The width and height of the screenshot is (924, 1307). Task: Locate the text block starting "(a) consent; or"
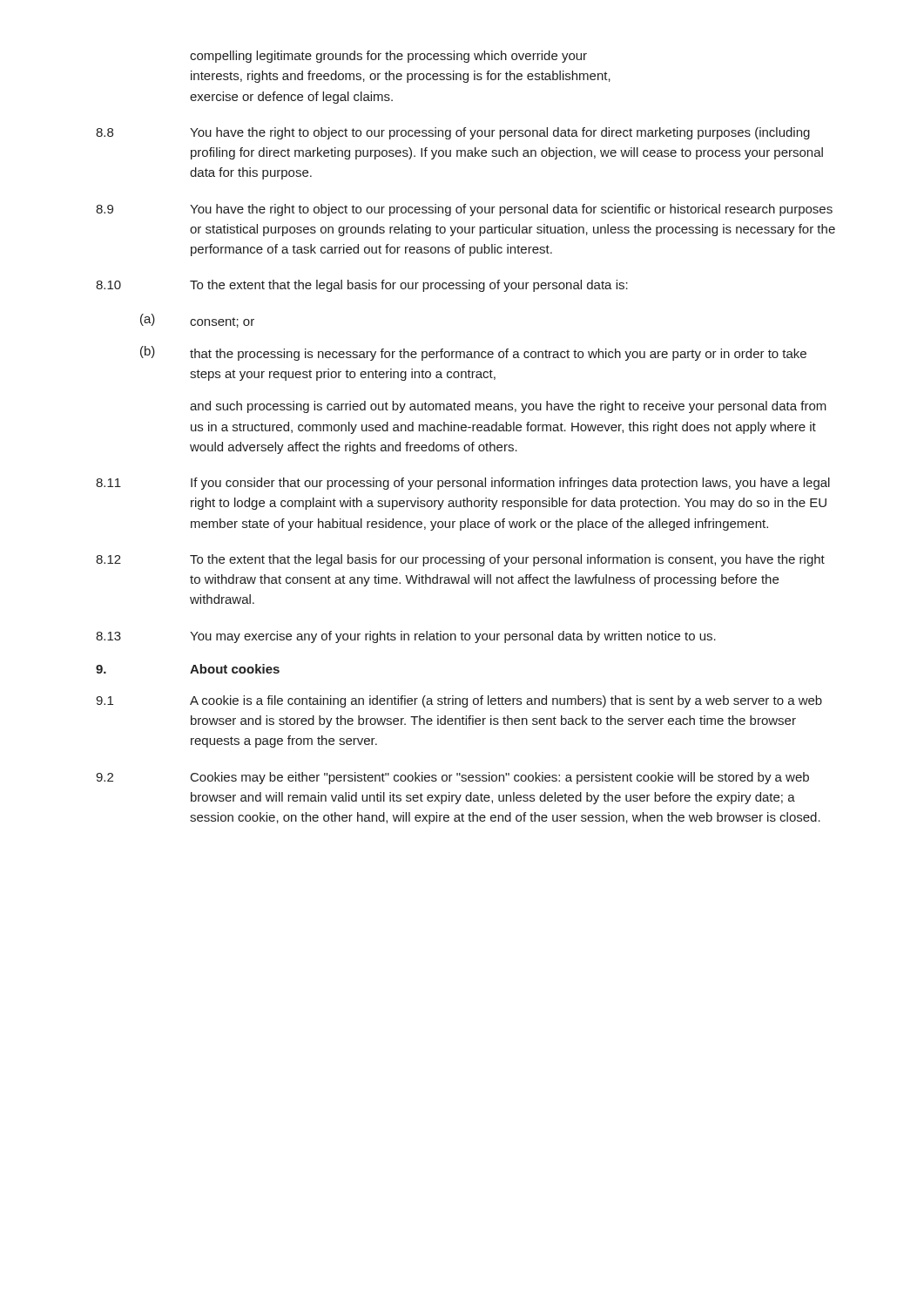pos(197,321)
